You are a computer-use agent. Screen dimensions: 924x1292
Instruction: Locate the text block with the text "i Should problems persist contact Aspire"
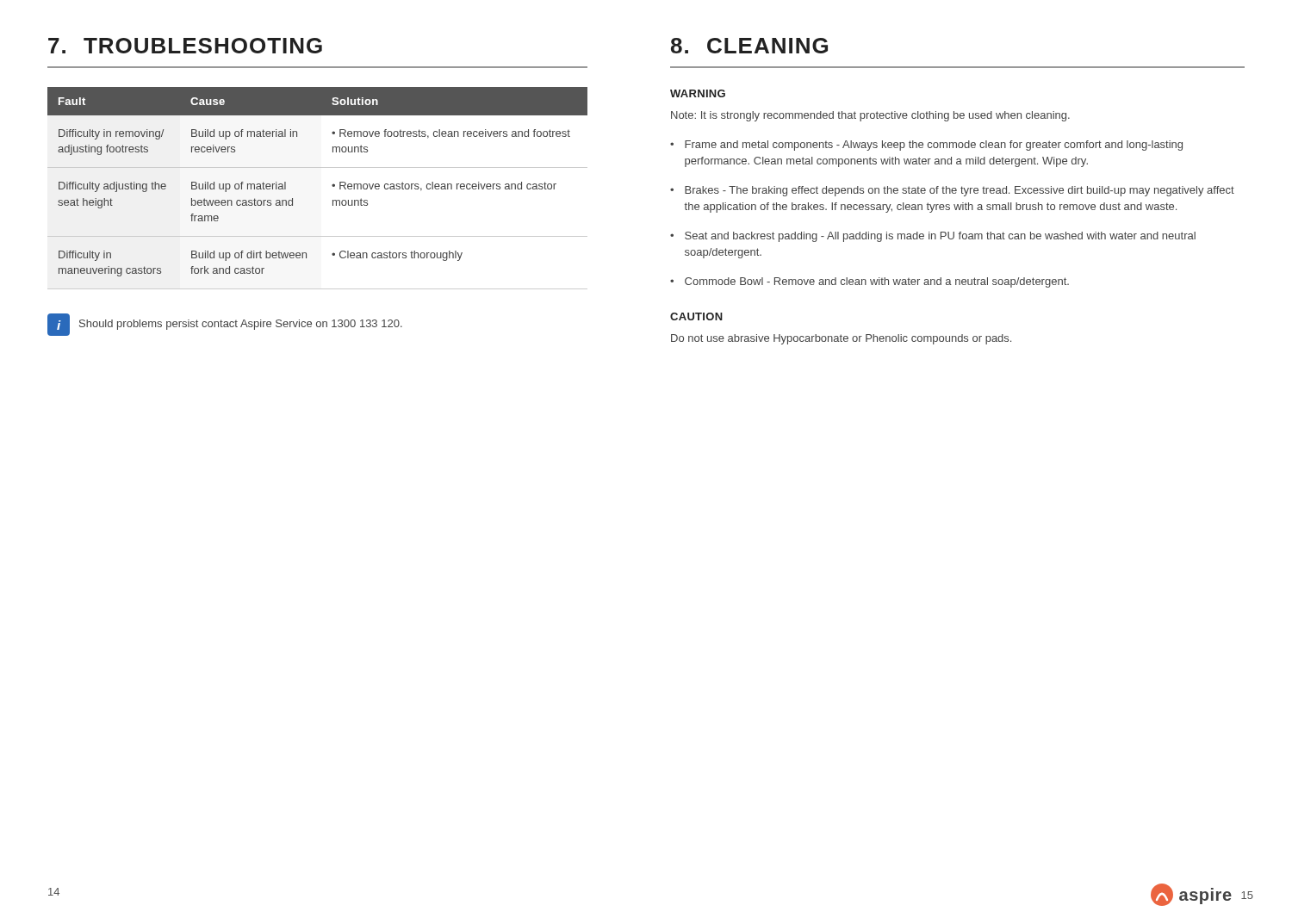pos(225,325)
